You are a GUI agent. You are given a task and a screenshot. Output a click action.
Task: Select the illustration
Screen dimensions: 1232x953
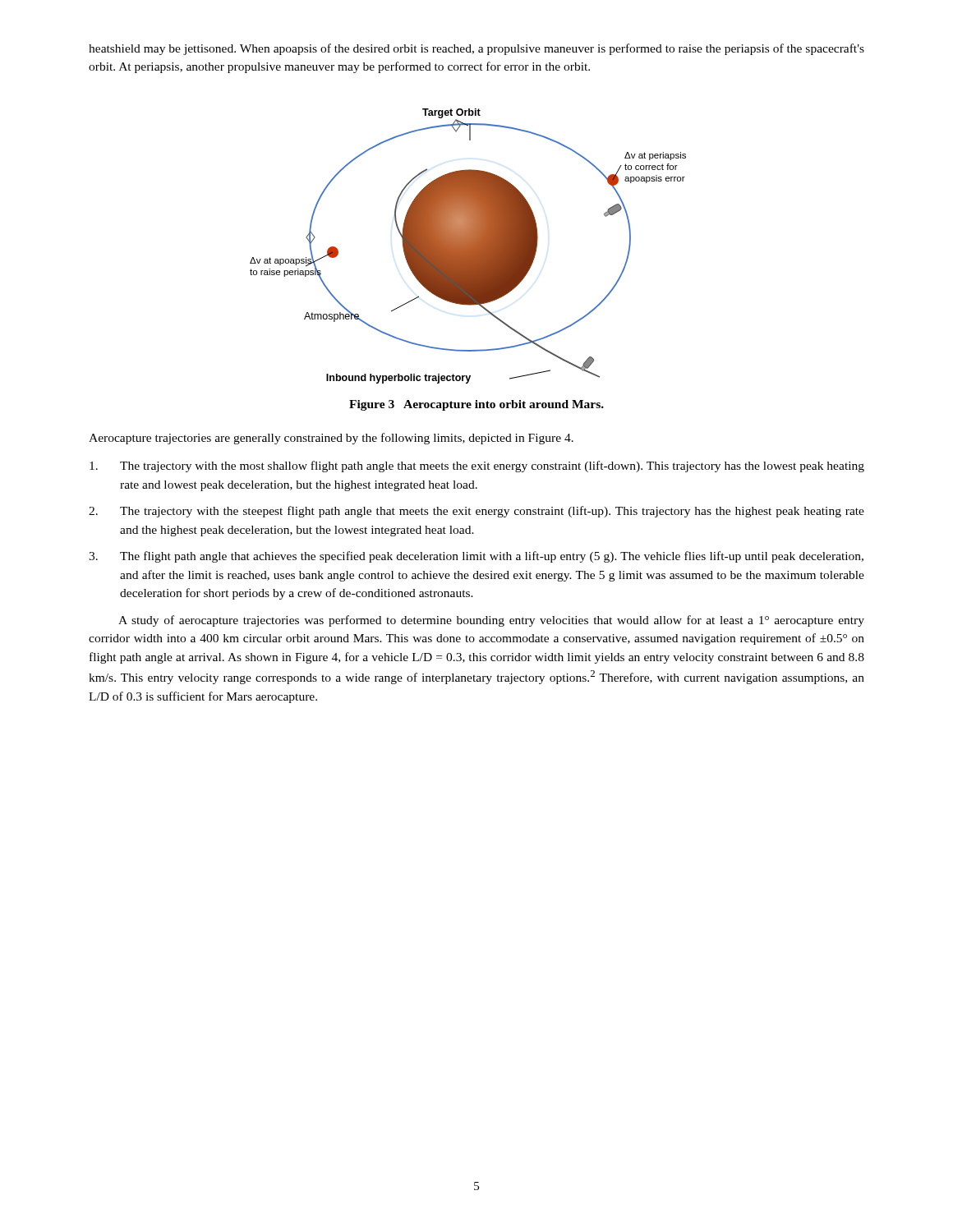coord(476,242)
